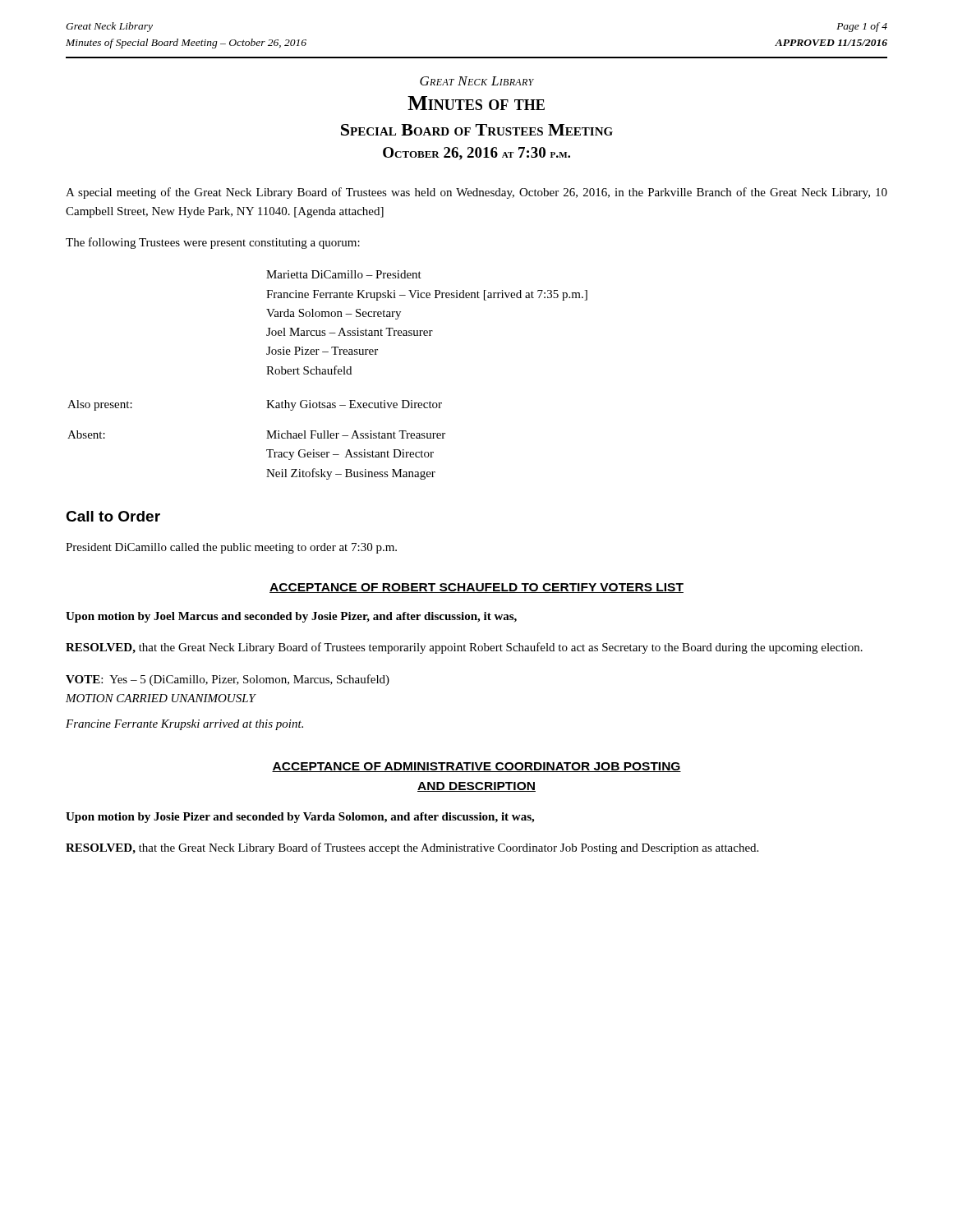Navigate to the text starting "VOTE: Yes – 5"

point(228,680)
